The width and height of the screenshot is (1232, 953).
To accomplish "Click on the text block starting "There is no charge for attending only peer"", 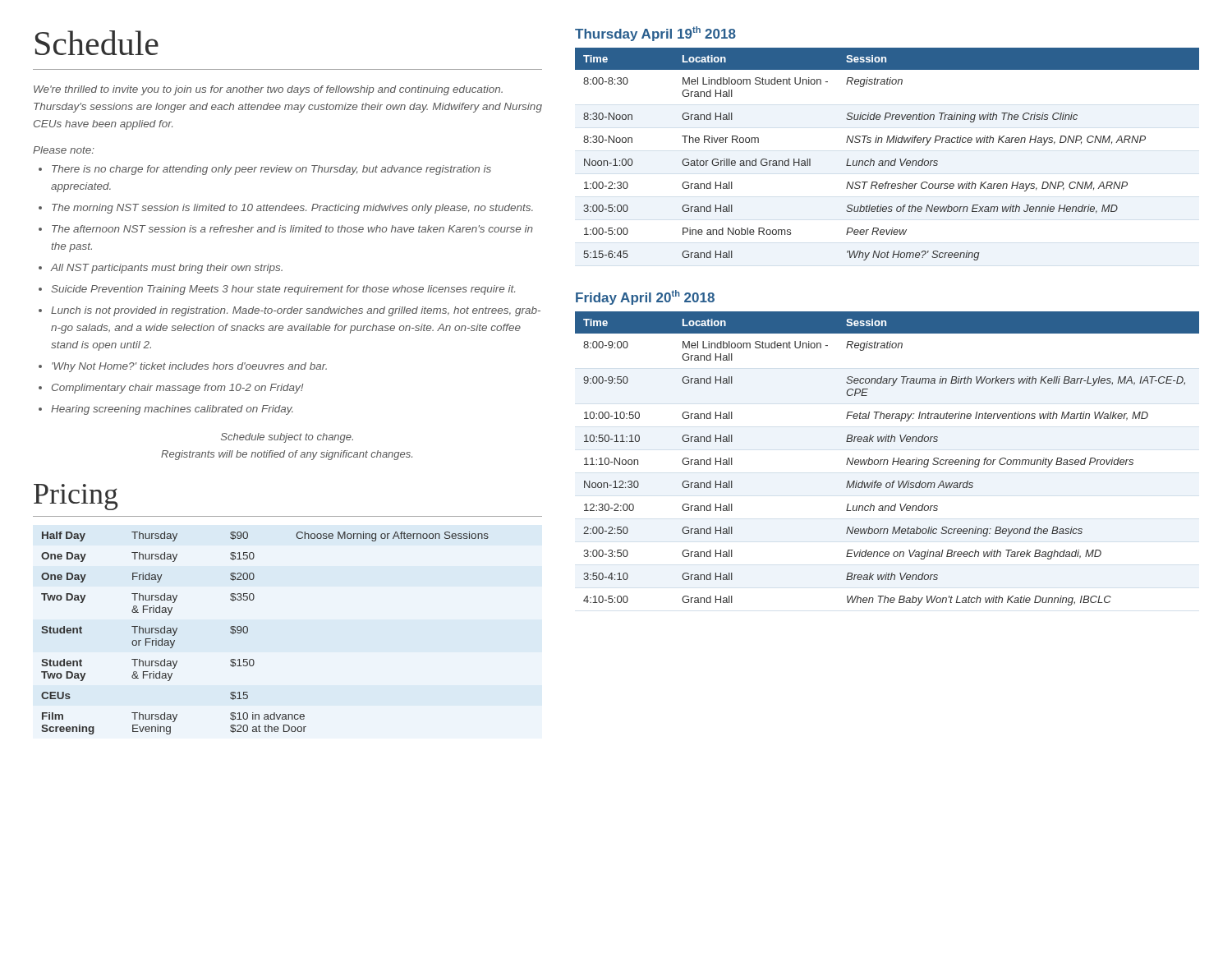I will 271,178.
